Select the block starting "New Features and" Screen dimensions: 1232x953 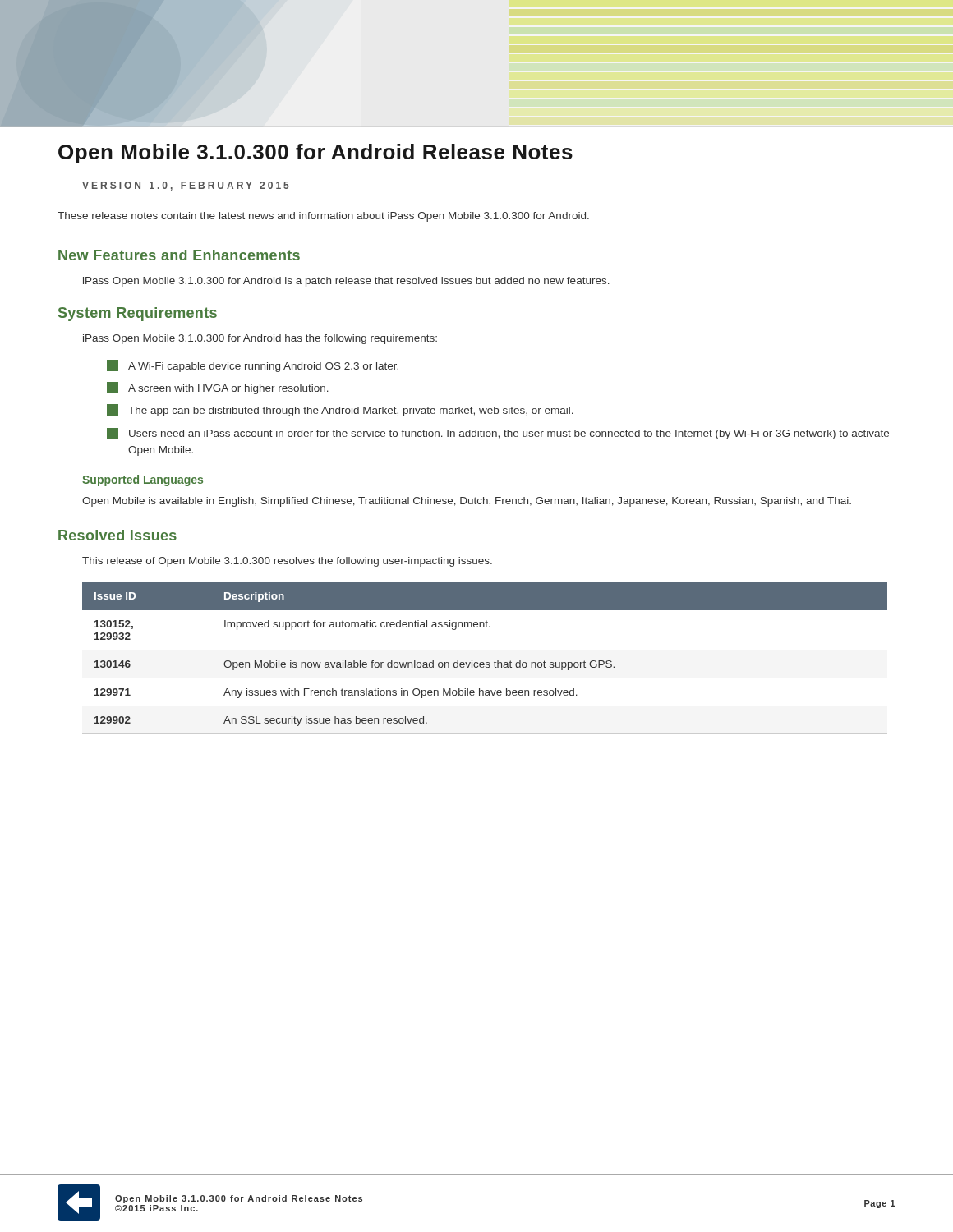[x=179, y=256]
